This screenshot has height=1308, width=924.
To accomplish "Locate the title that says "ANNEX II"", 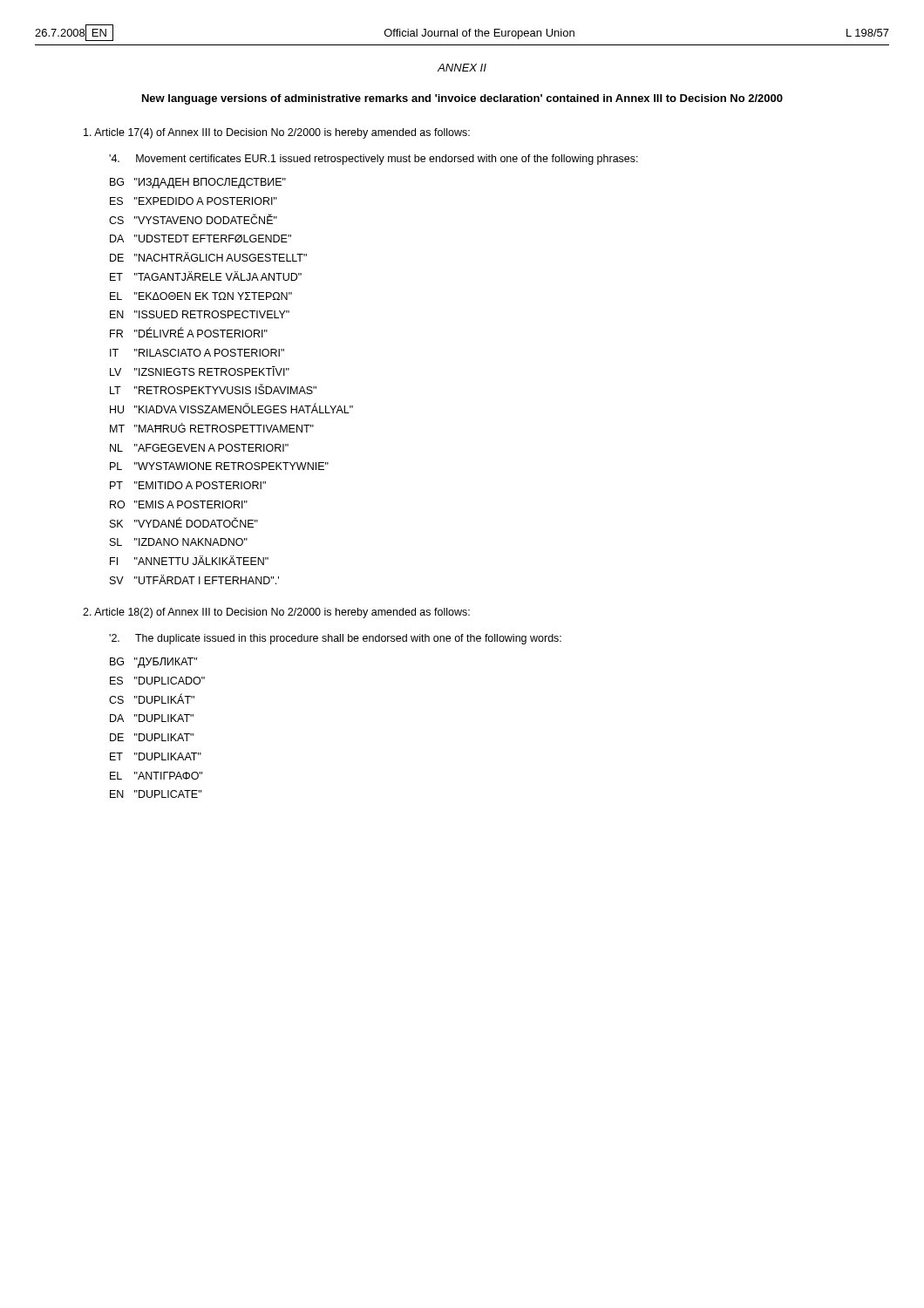I will 462,68.
